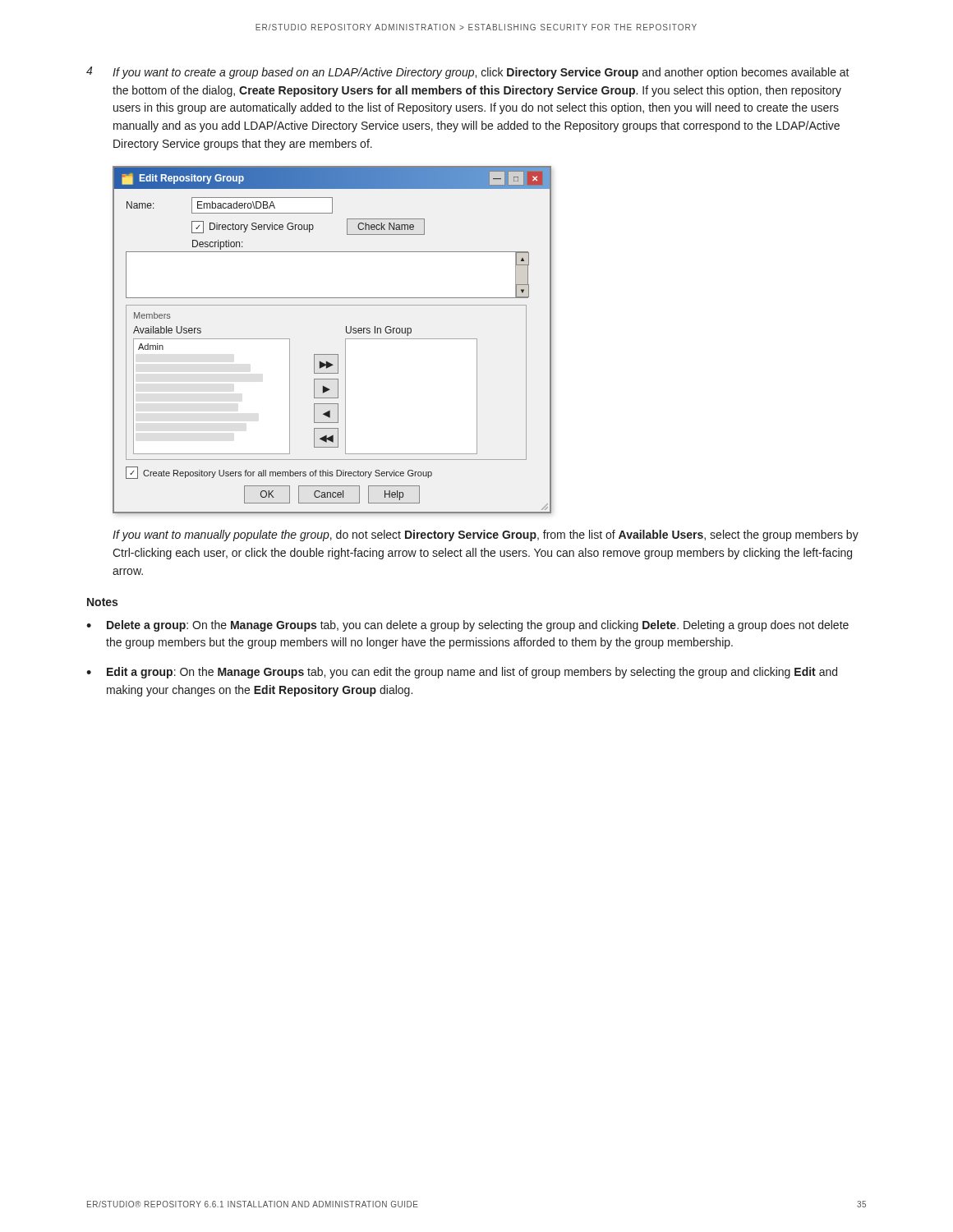This screenshot has height=1232, width=953.
Task: Locate the list item with the text "• Edit a group: On the"
Action: 476,681
